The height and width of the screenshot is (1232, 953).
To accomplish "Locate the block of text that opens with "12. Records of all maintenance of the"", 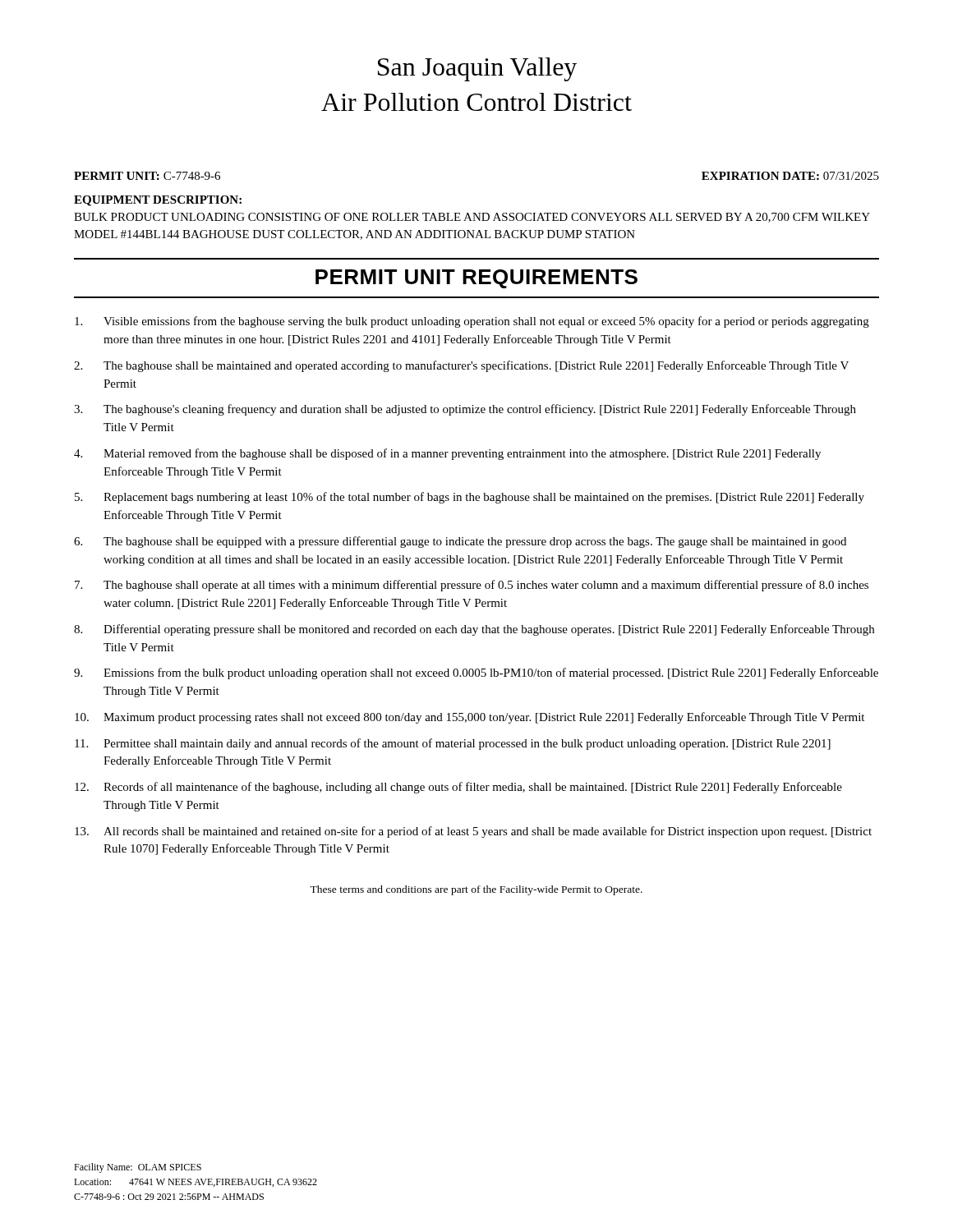I will (x=476, y=797).
